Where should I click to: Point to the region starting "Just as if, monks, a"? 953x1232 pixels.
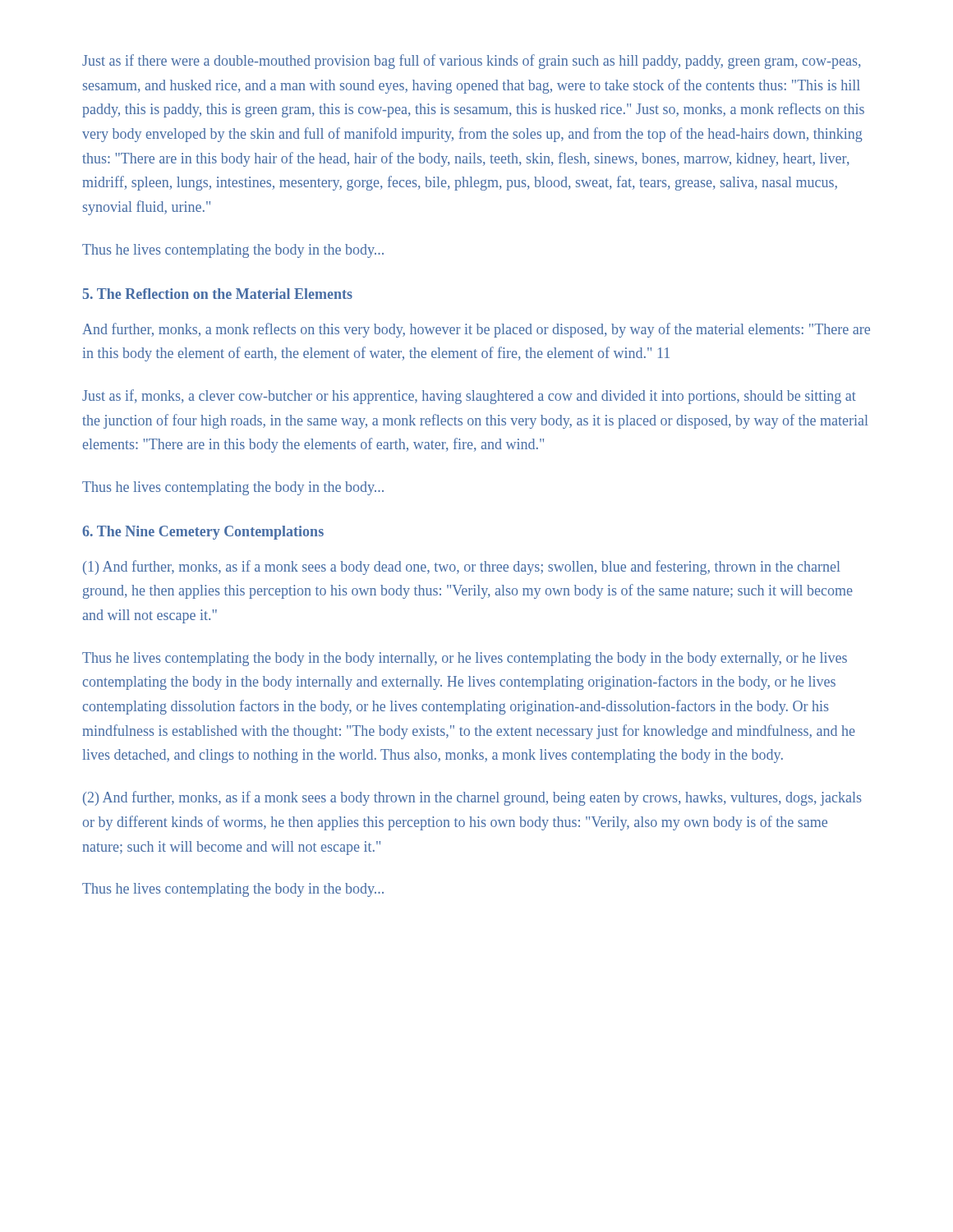click(475, 420)
